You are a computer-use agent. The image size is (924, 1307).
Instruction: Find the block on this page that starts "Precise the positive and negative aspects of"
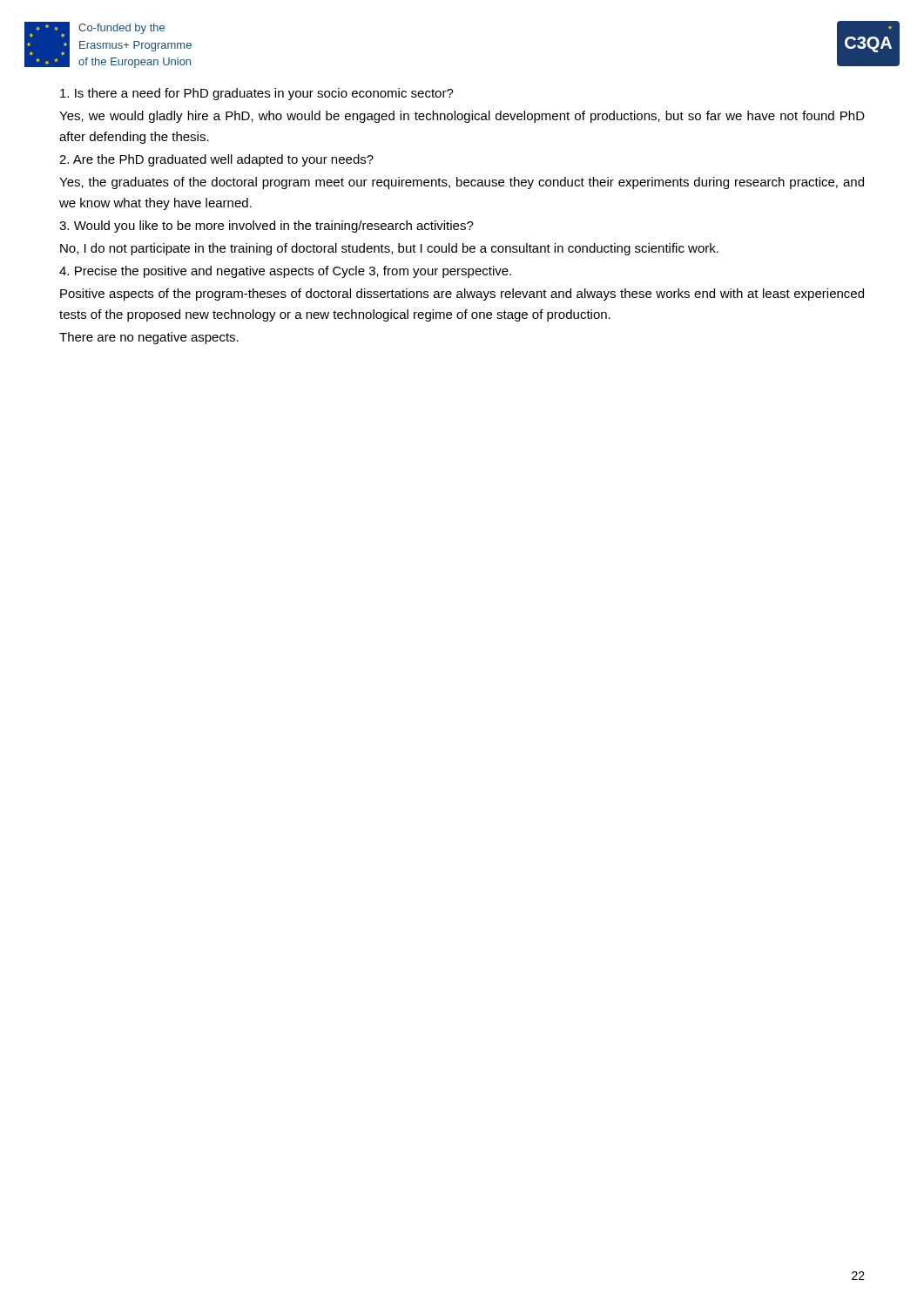click(x=286, y=271)
